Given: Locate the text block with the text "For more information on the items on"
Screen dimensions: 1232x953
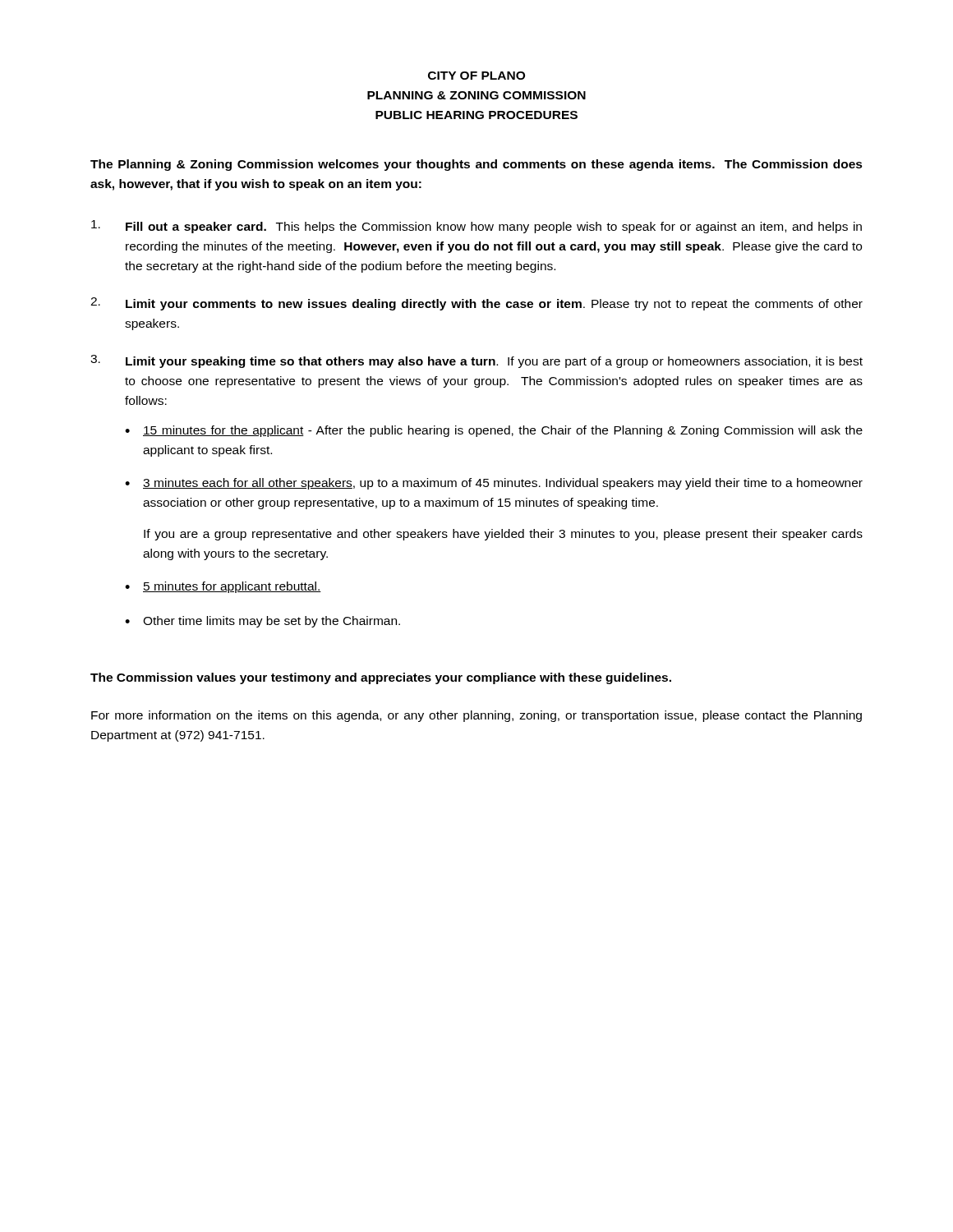Looking at the screenshot, I should tap(476, 725).
